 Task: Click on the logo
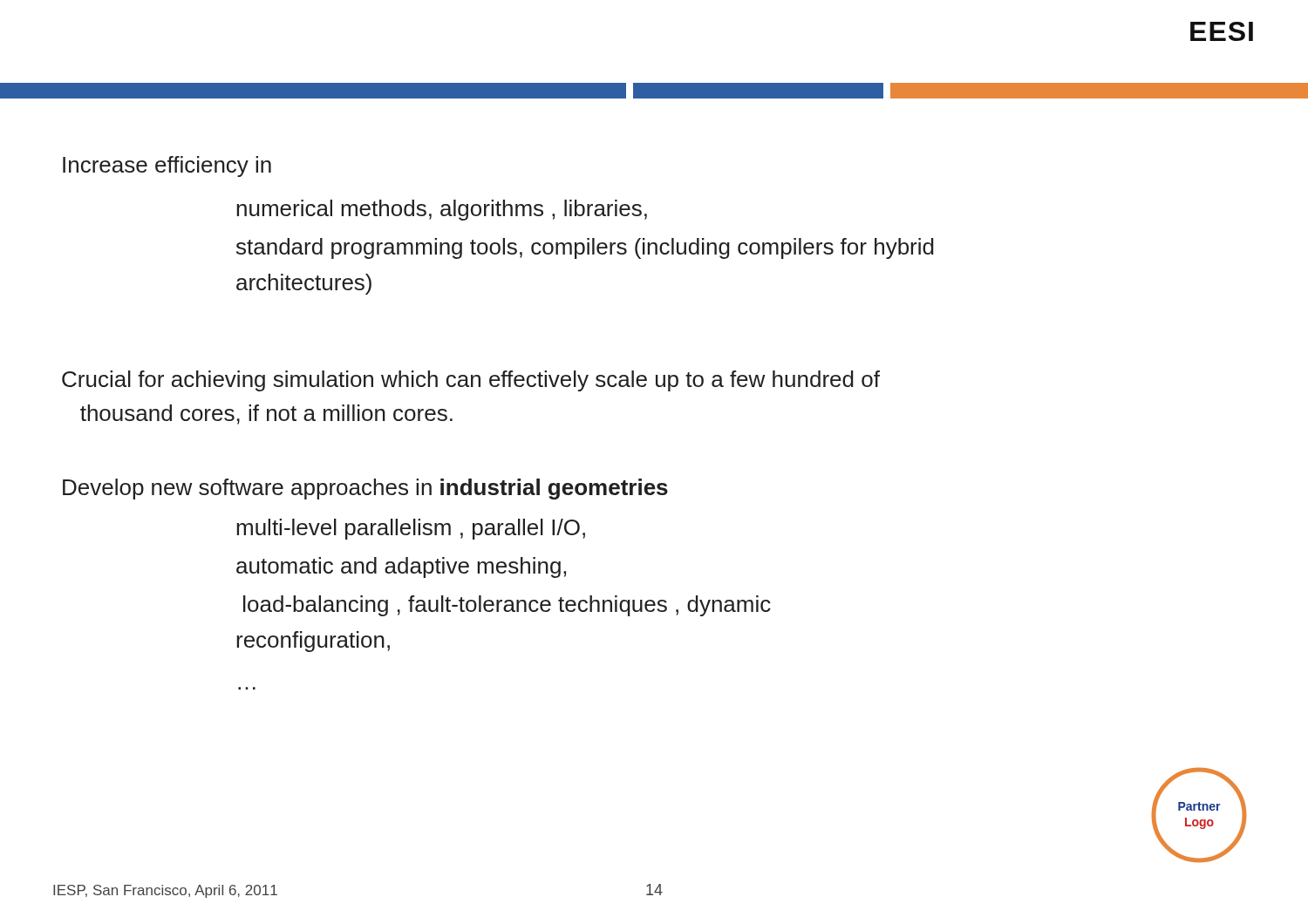[x=1199, y=815]
